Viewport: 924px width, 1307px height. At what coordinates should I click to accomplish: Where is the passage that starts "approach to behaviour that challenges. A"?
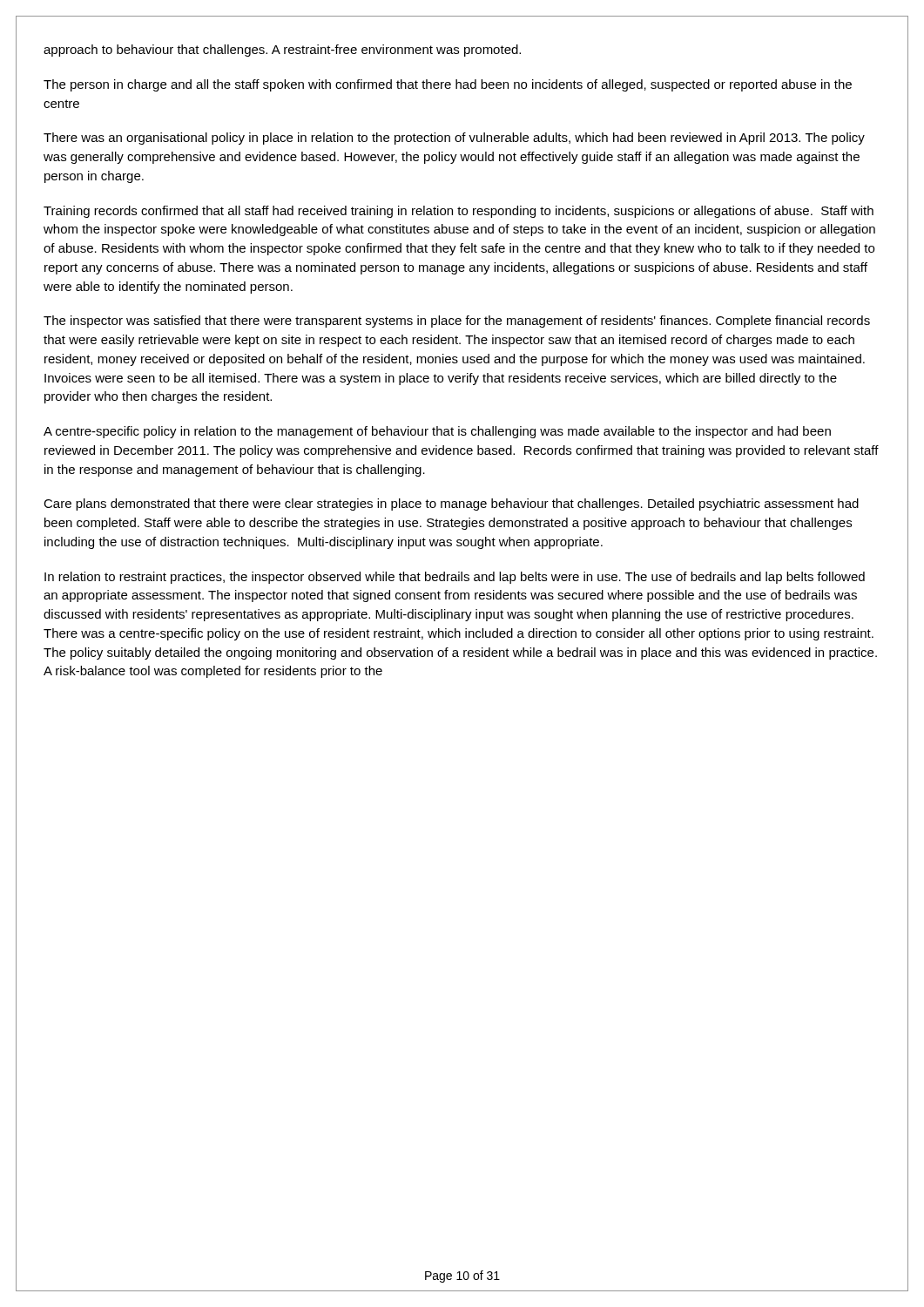283,49
